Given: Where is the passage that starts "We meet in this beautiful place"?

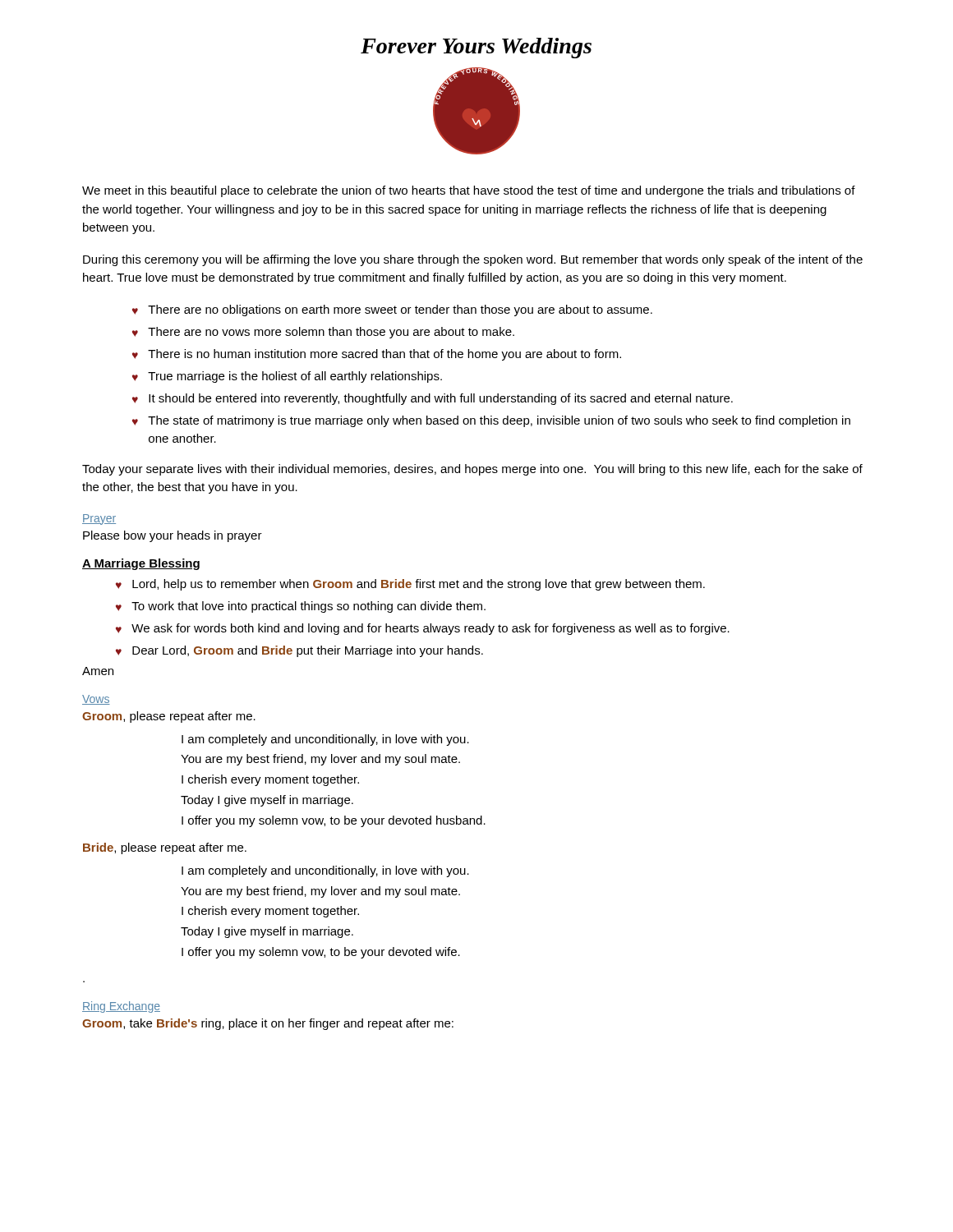Looking at the screenshot, I should [468, 209].
